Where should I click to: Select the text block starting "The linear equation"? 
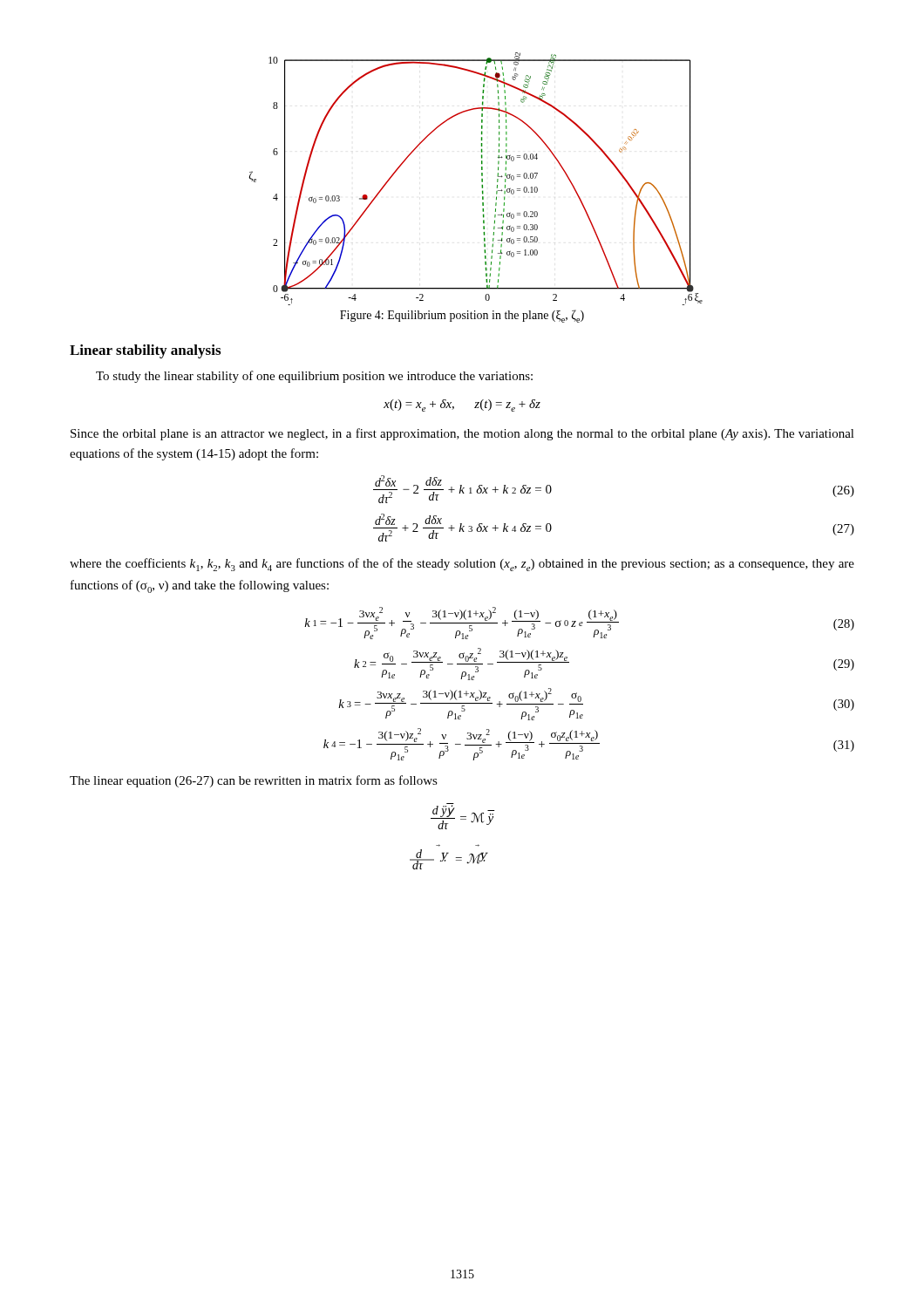pyautogui.click(x=254, y=781)
